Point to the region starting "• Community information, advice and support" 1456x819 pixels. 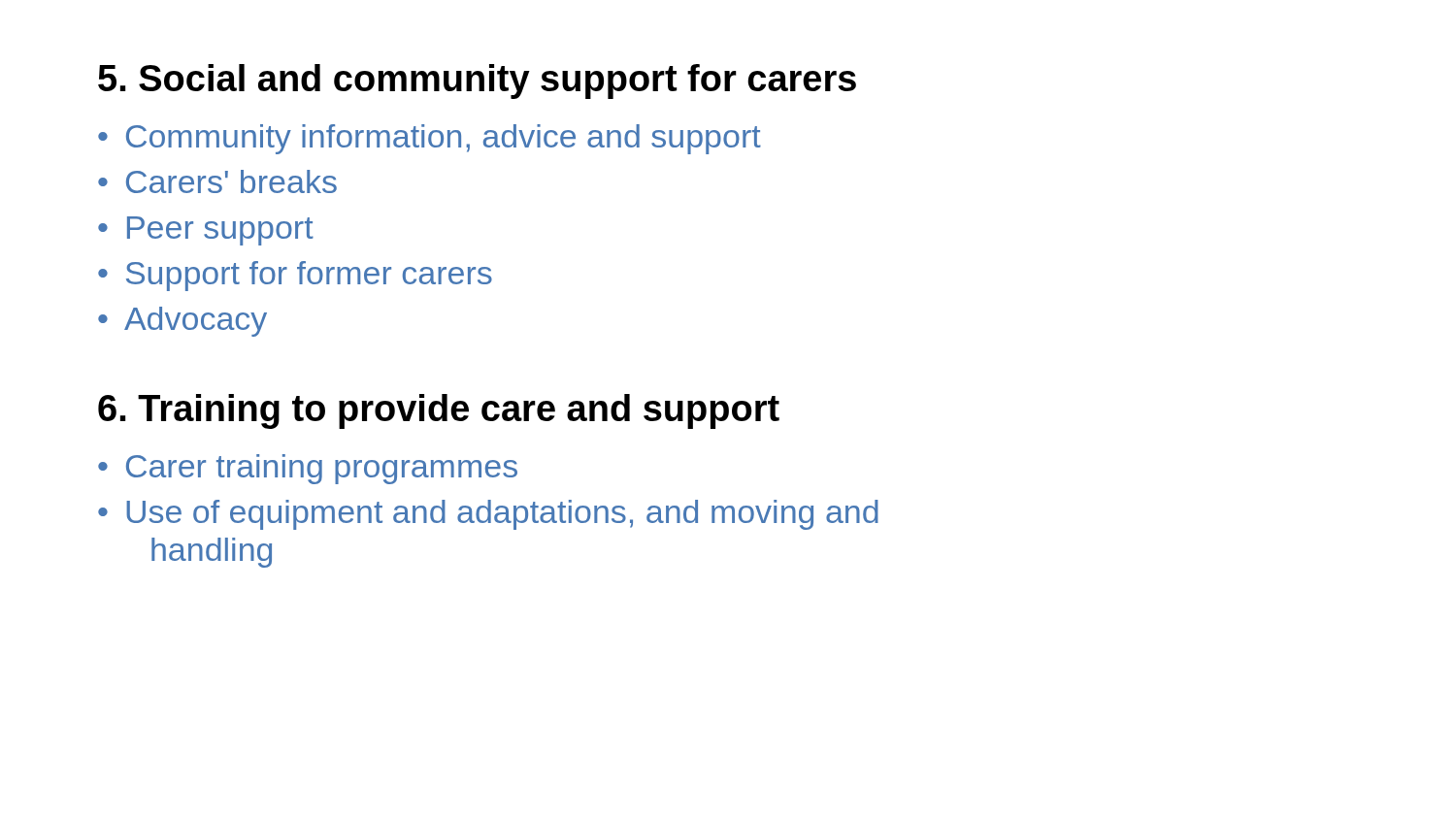click(x=429, y=136)
